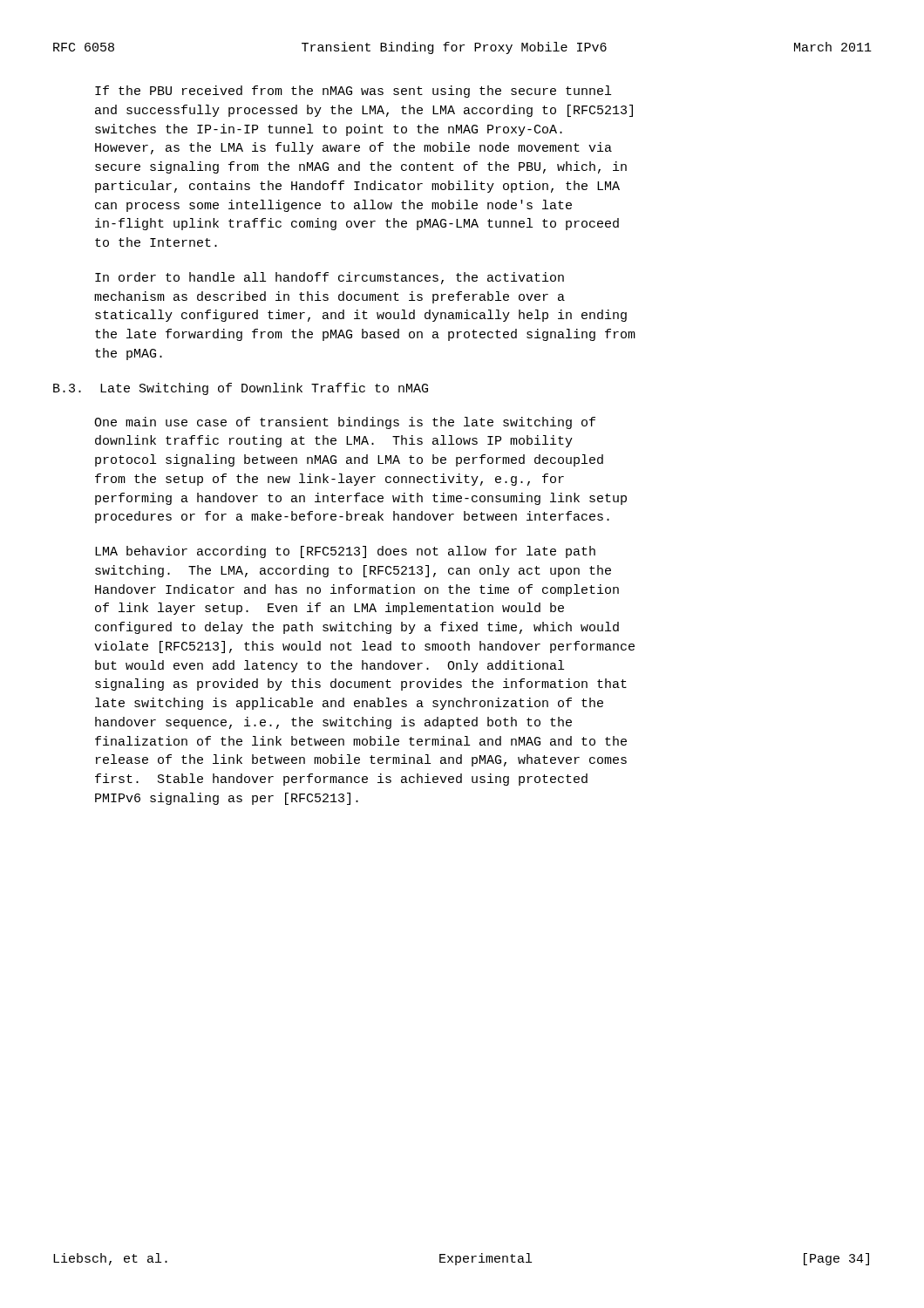Click on the region starting "LMA behavior according to [RFC5213] does not allow"

462,676
